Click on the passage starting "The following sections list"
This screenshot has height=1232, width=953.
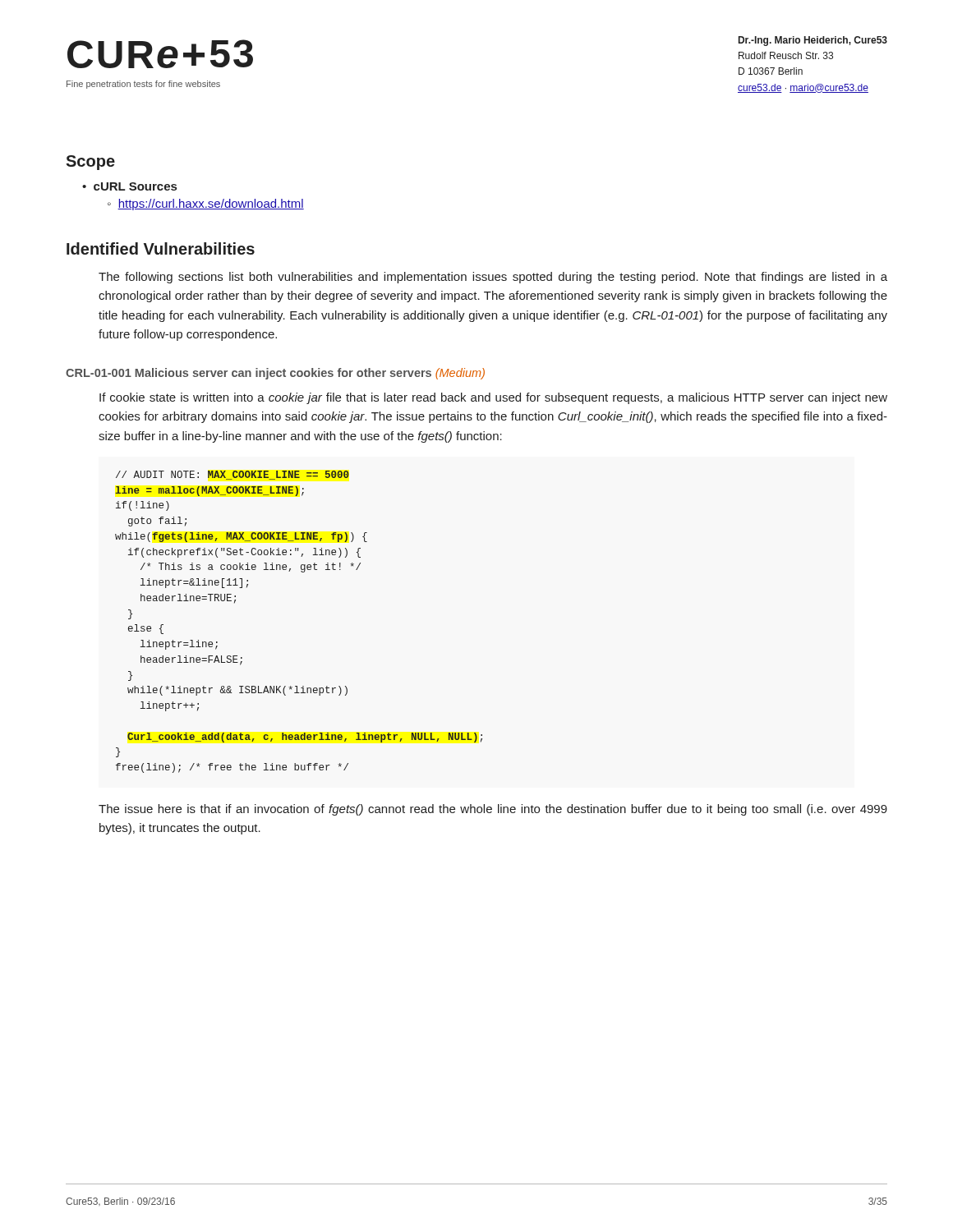493,305
